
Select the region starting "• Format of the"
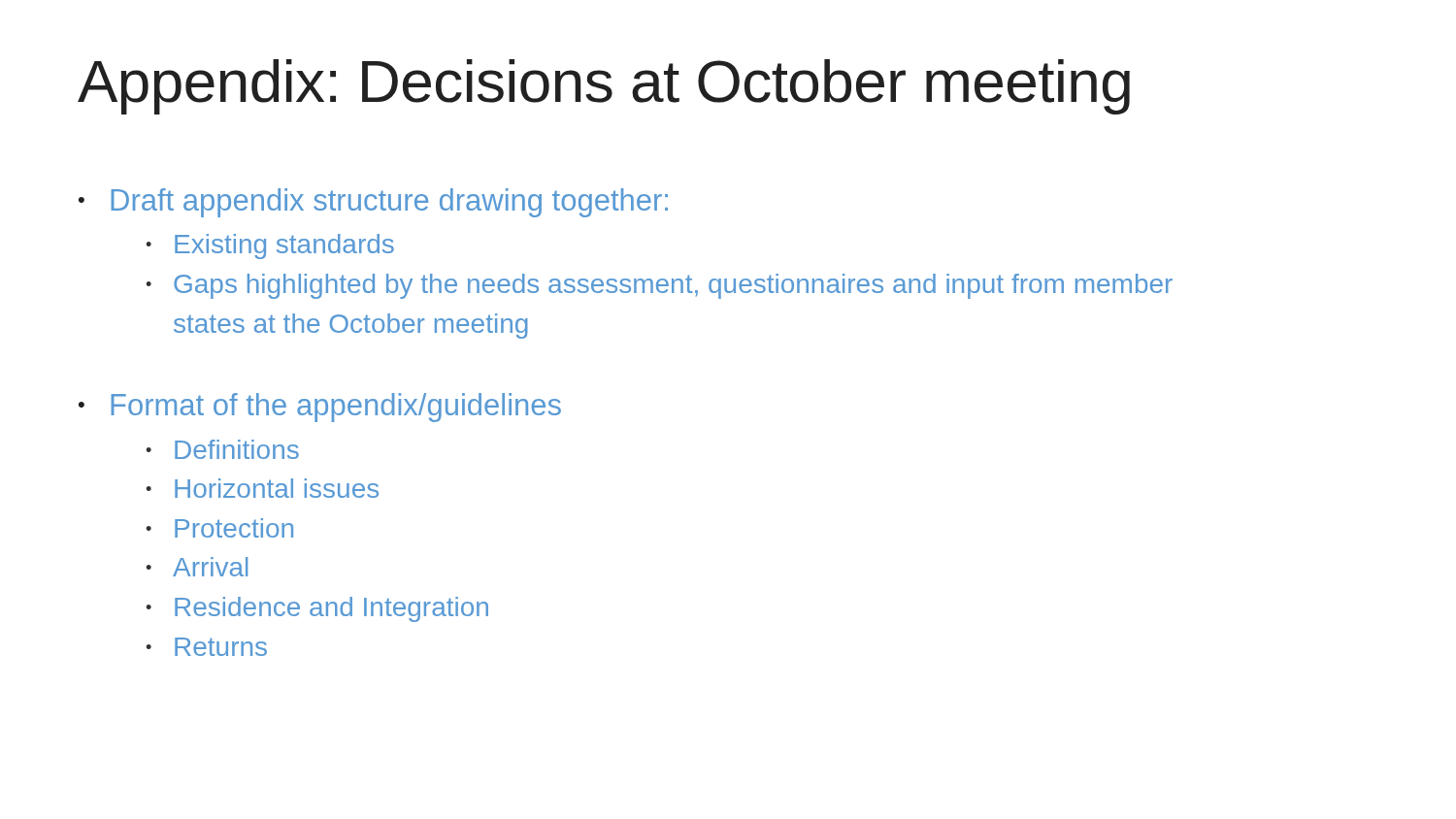click(x=320, y=405)
